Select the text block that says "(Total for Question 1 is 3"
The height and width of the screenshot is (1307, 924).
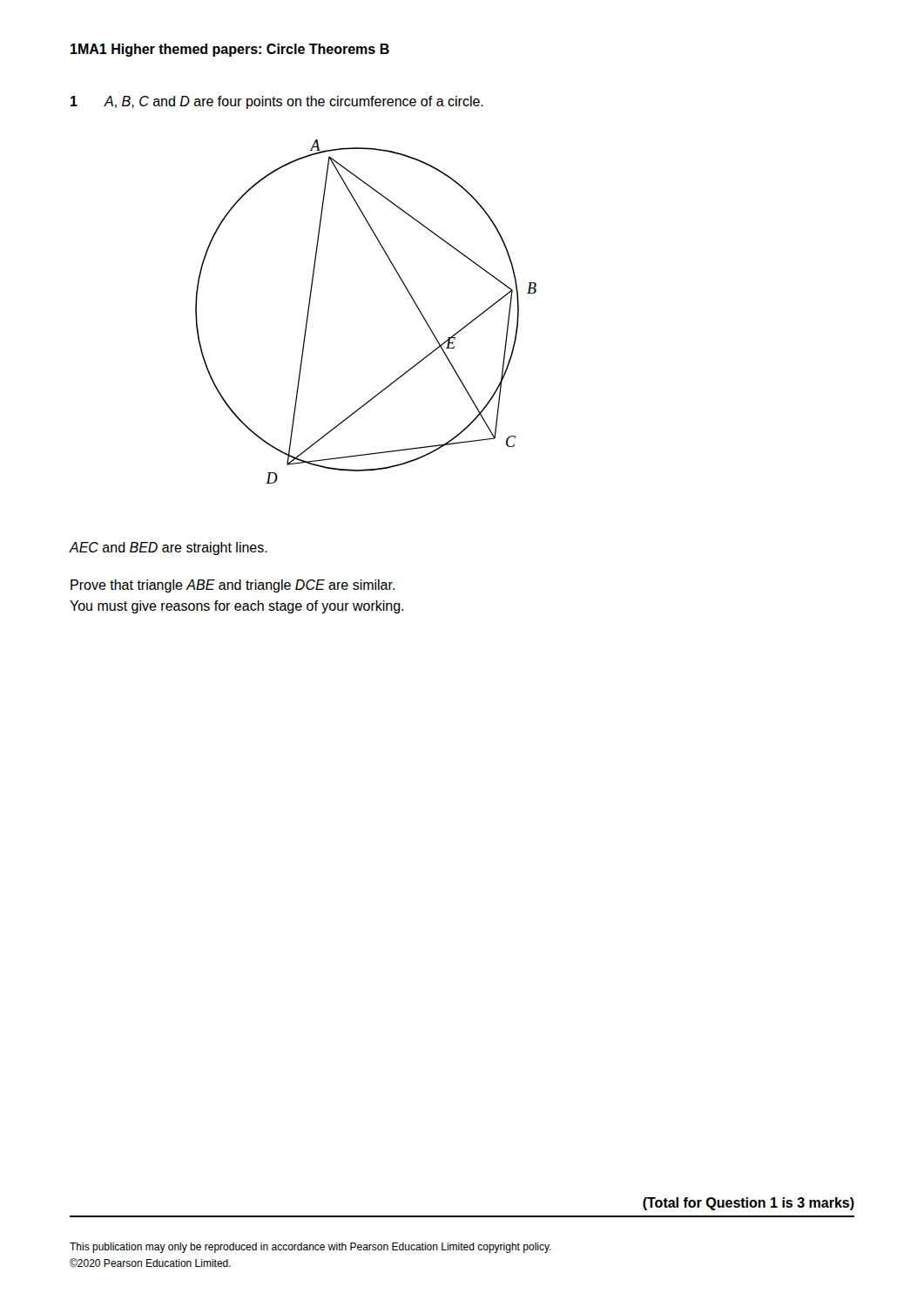(x=748, y=1203)
